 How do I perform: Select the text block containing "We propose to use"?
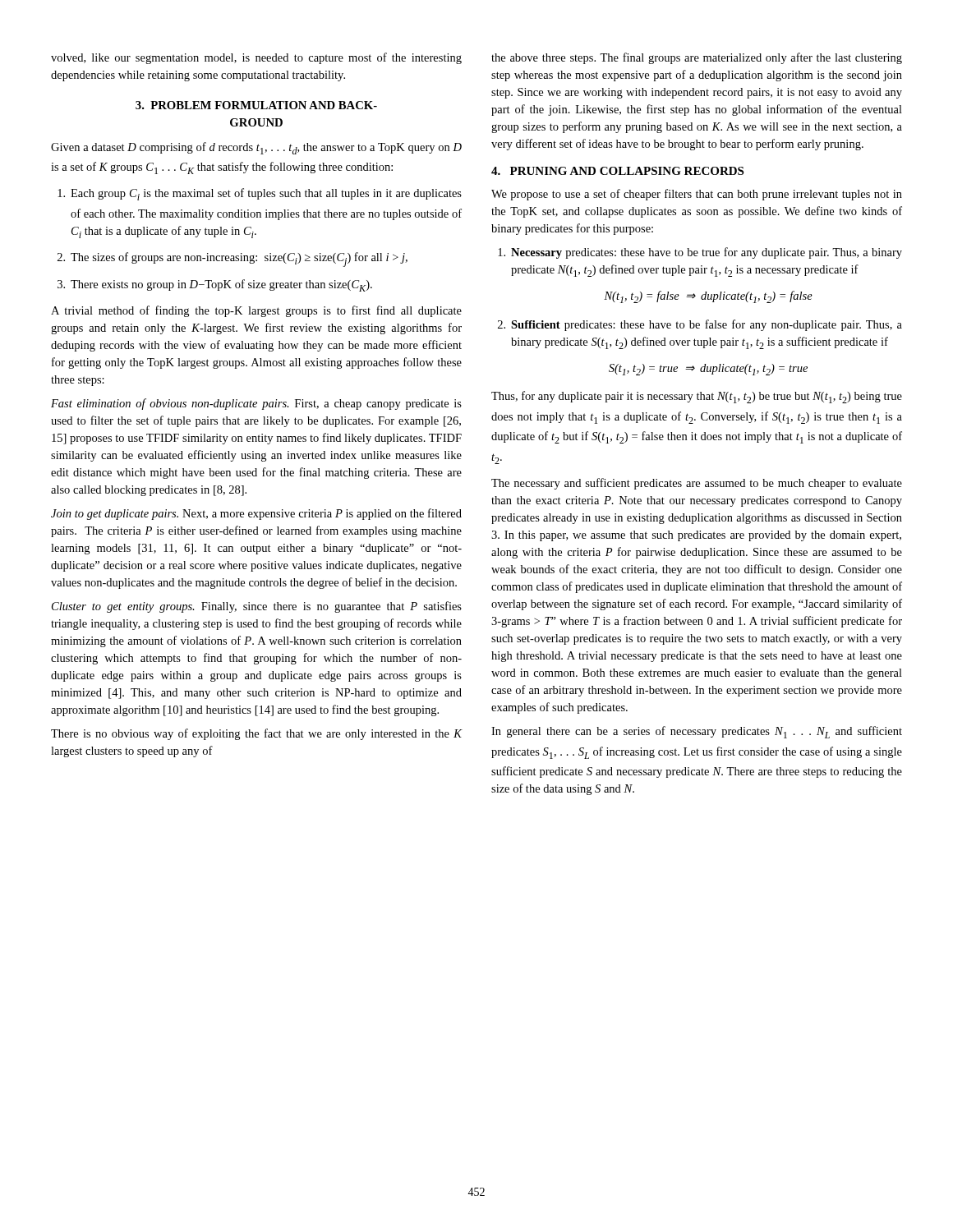pyautogui.click(x=697, y=211)
